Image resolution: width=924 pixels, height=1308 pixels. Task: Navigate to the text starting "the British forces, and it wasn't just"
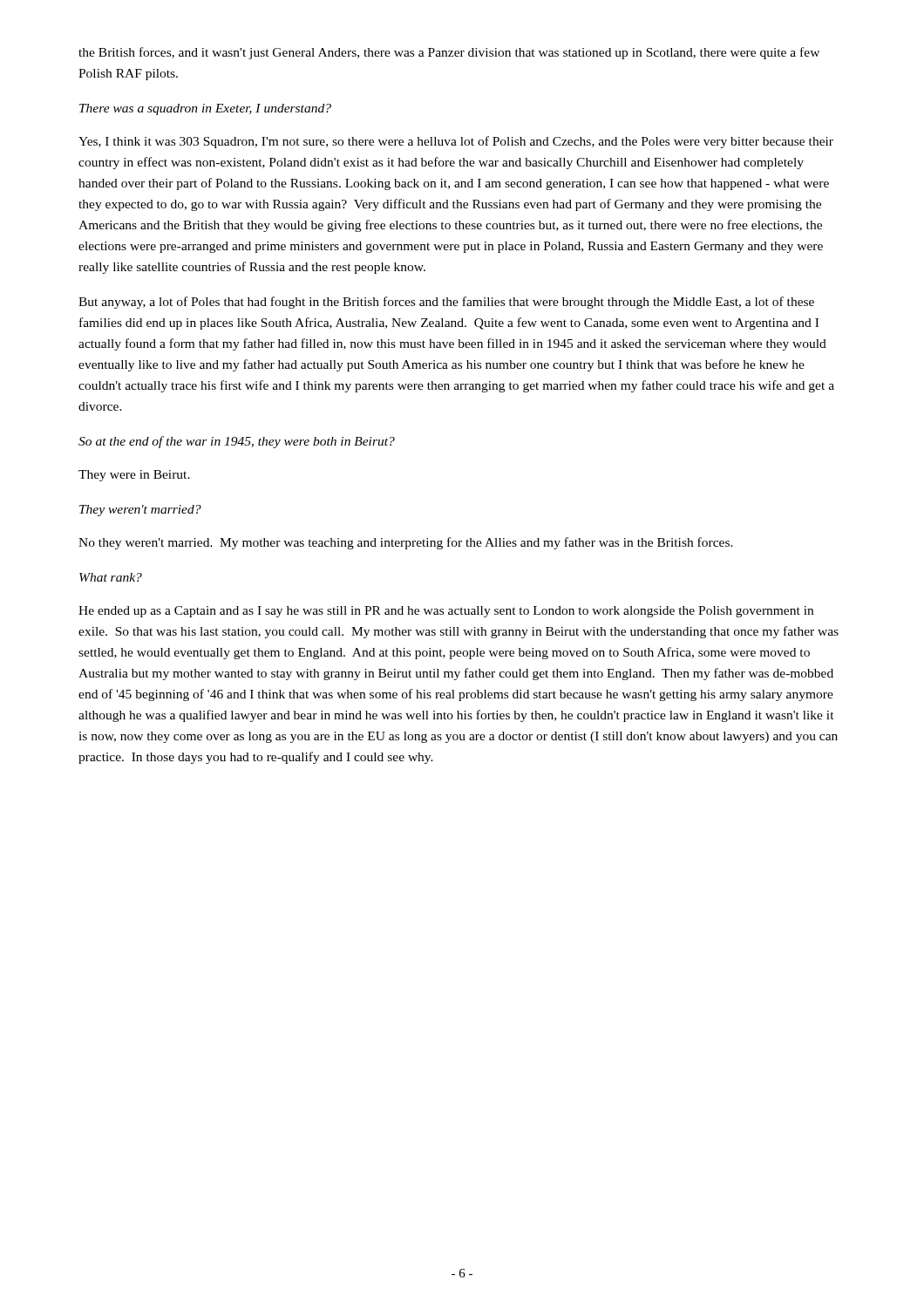click(x=449, y=62)
